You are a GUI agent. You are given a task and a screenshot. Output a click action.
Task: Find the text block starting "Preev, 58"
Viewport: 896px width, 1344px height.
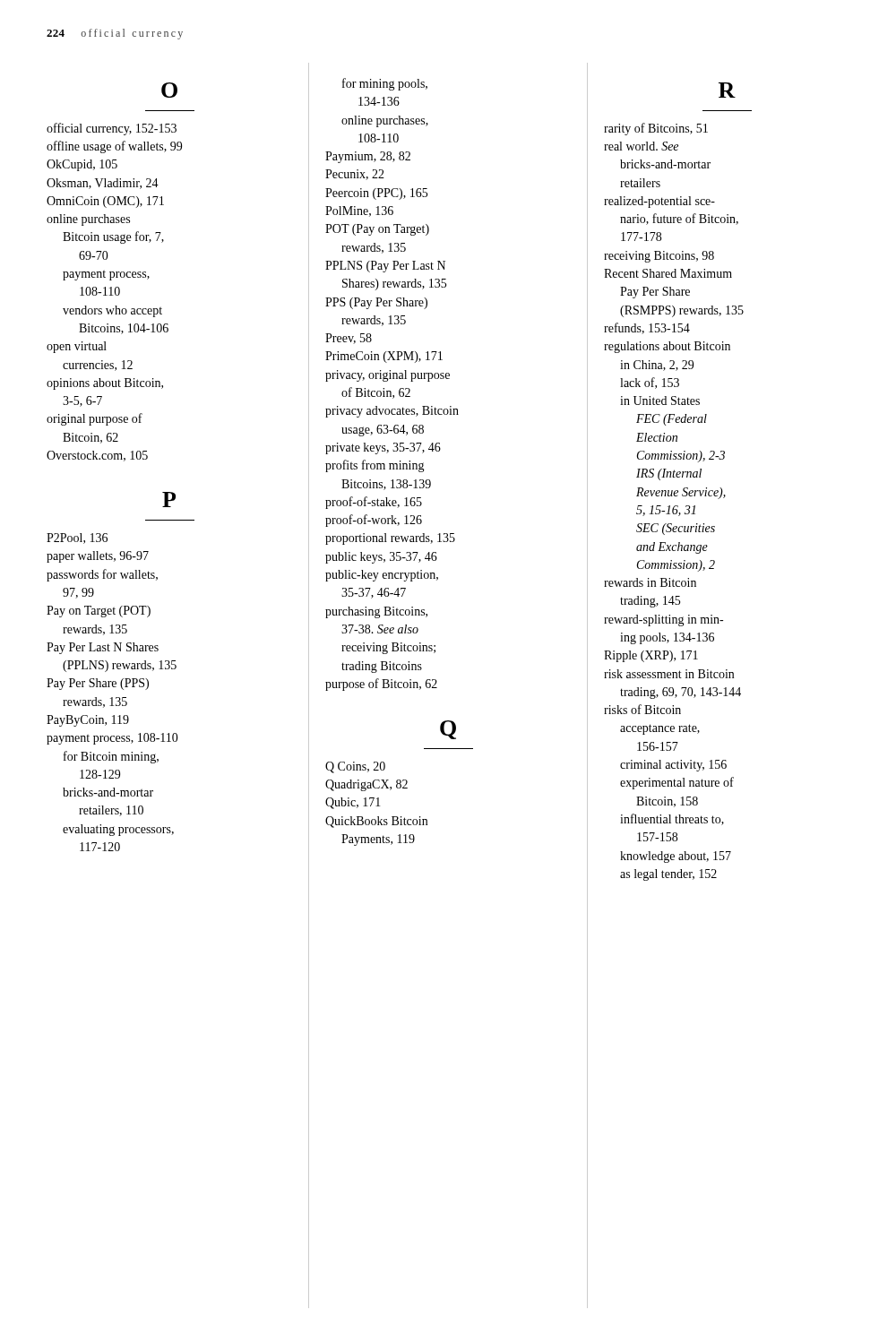(349, 339)
